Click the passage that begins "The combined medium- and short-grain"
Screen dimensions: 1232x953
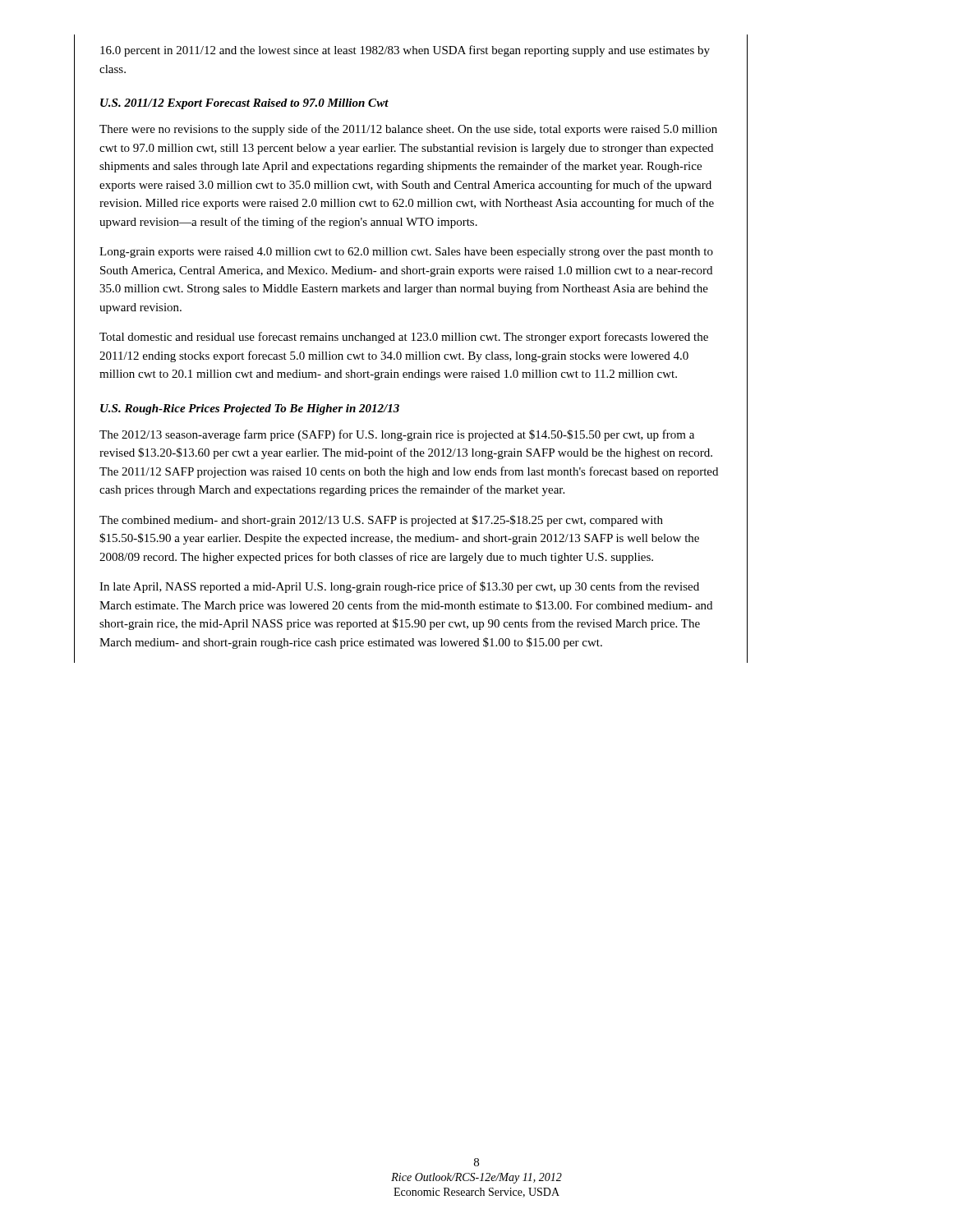coord(399,538)
